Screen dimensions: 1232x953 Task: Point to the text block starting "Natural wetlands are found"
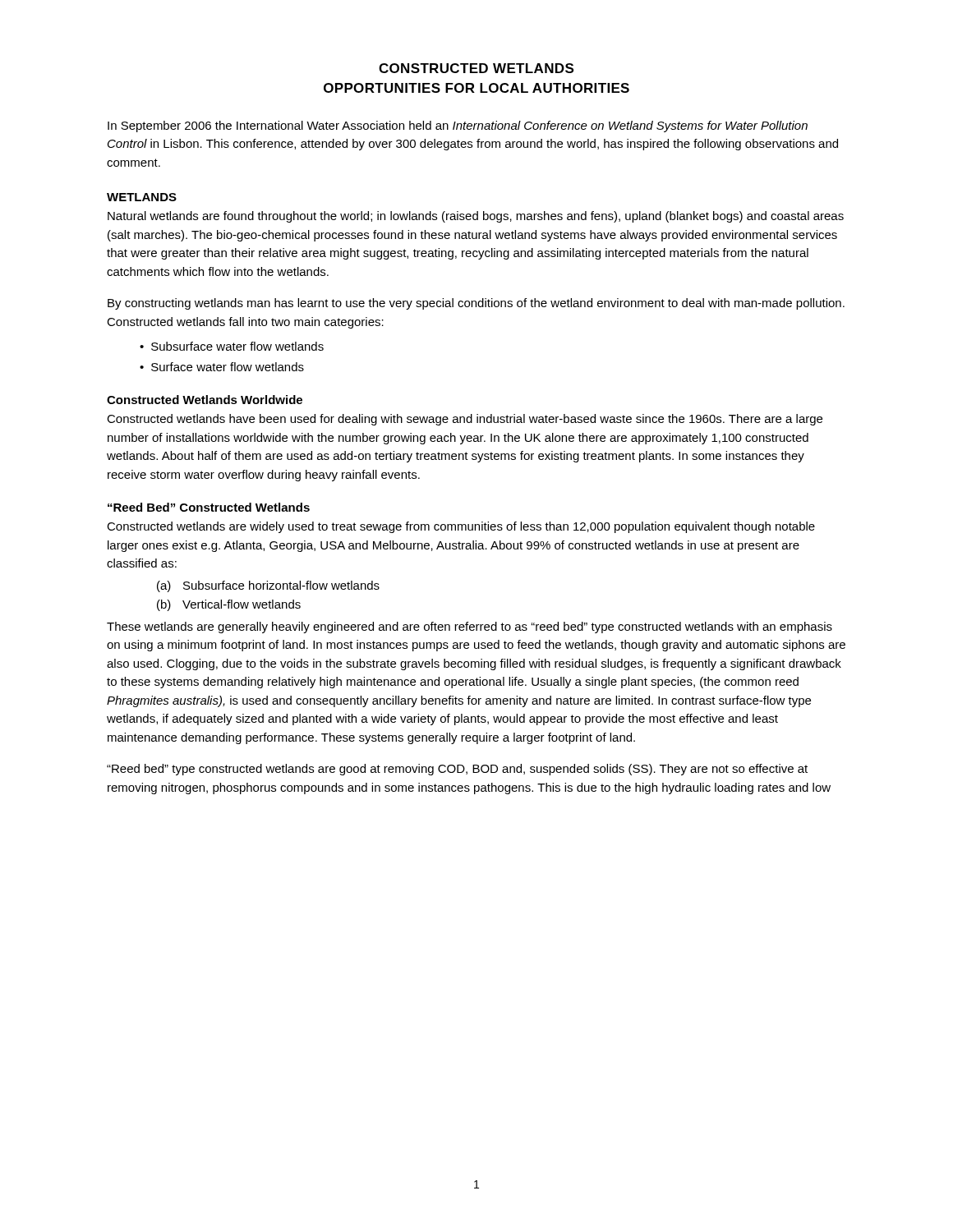[x=475, y=243]
